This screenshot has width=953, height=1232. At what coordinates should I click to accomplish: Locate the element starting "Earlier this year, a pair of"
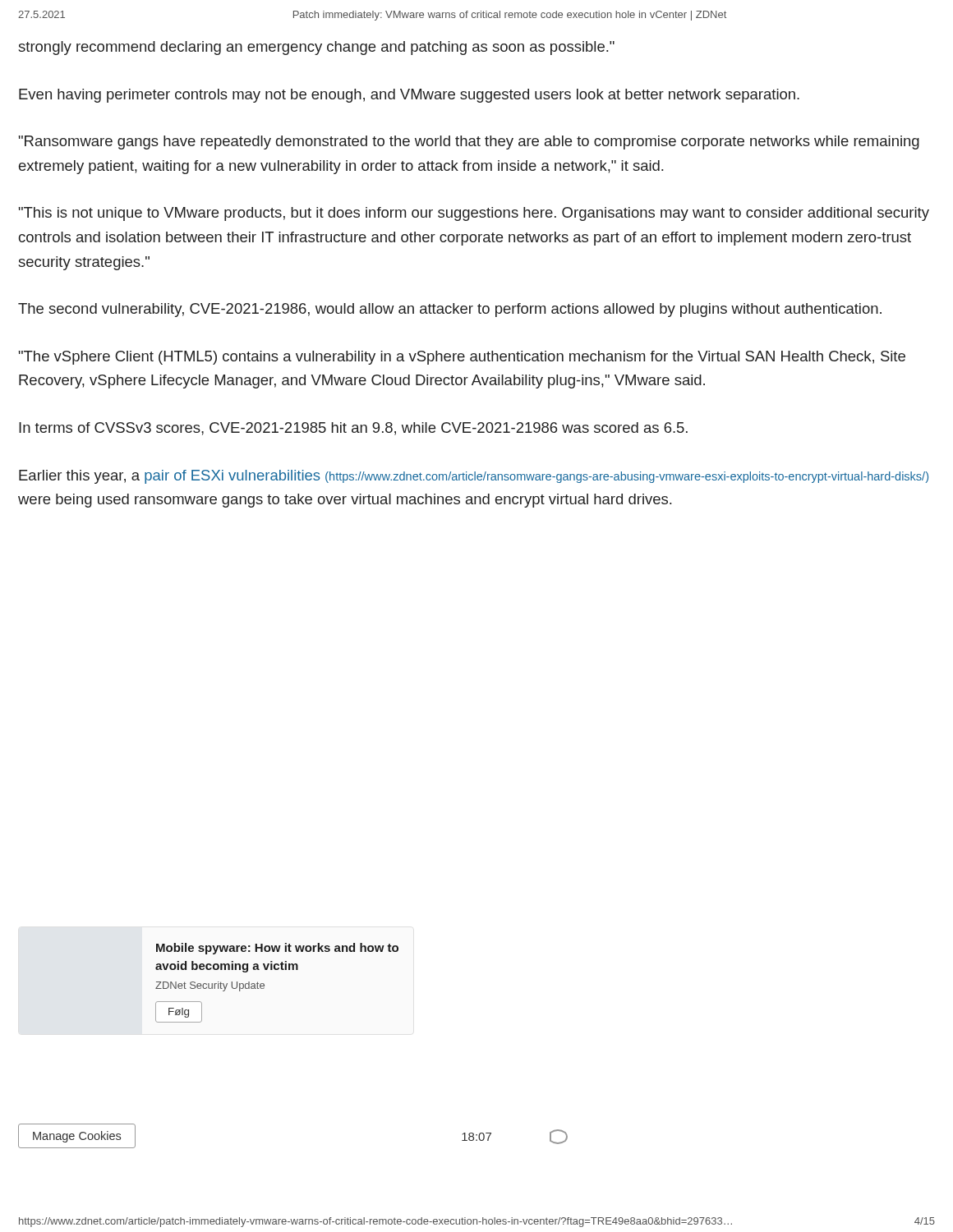coord(474,487)
